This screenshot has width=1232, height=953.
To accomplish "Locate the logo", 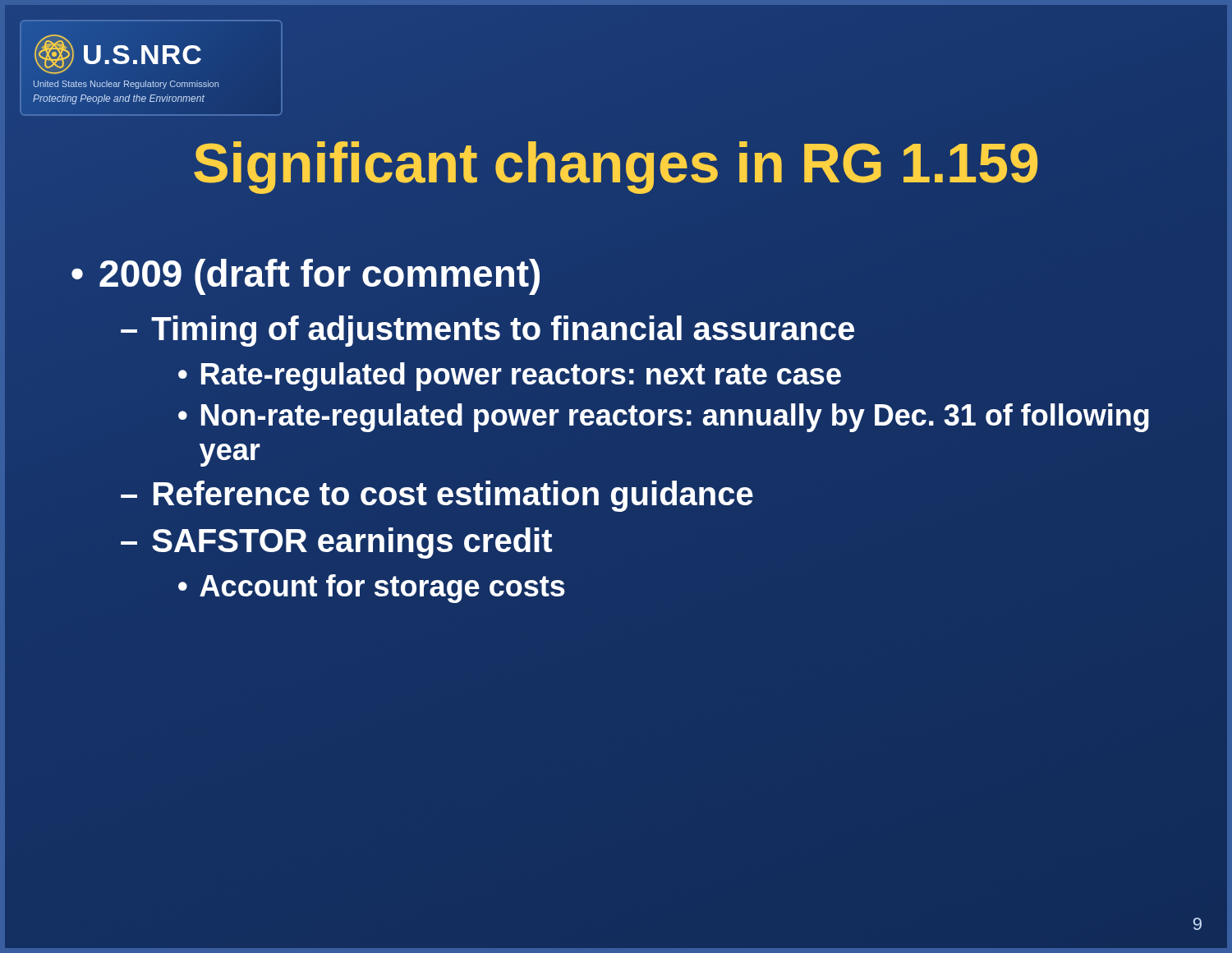I will pyautogui.click(x=151, y=68).
